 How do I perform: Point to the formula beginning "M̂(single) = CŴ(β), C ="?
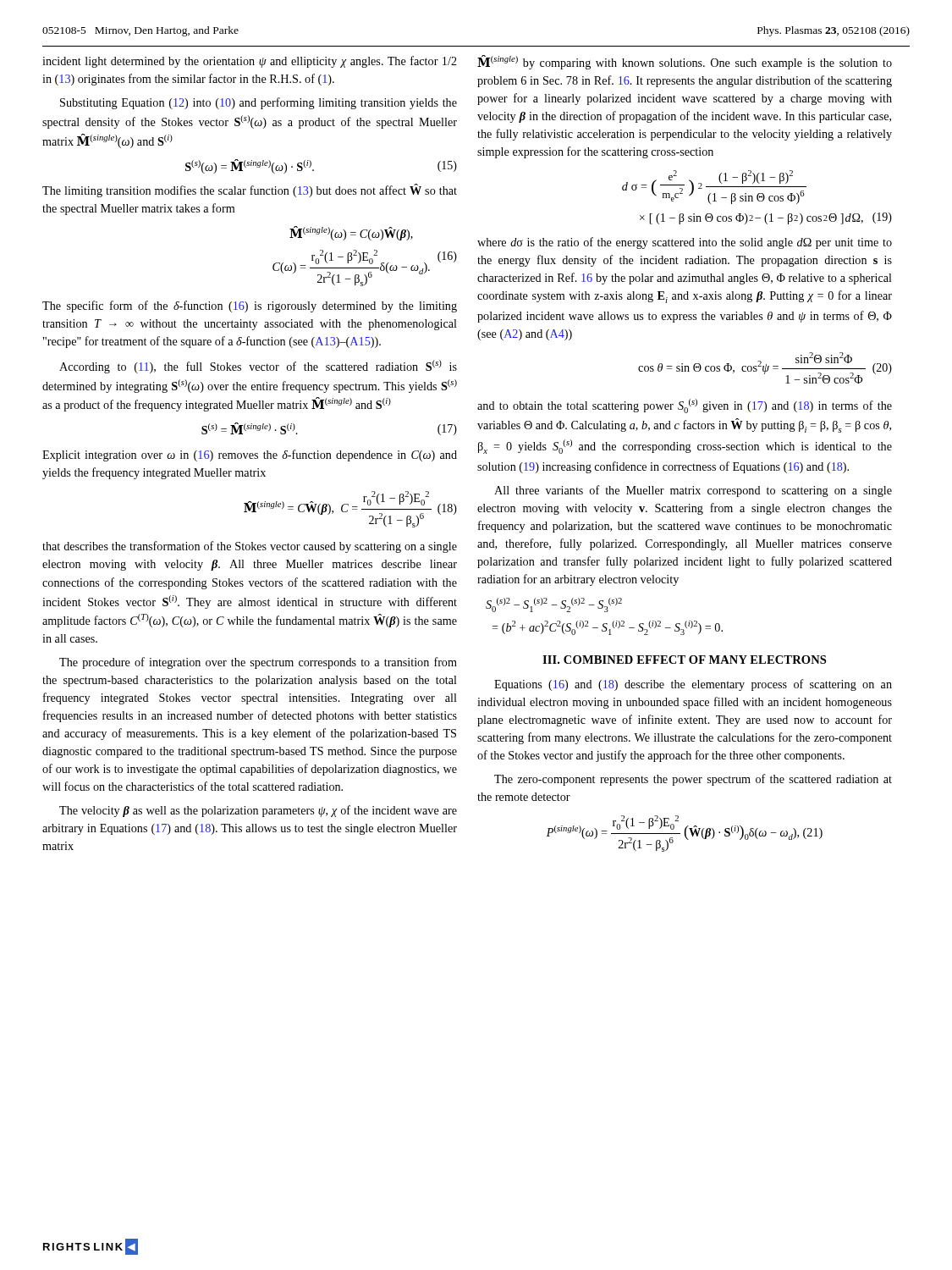[250, 509]
